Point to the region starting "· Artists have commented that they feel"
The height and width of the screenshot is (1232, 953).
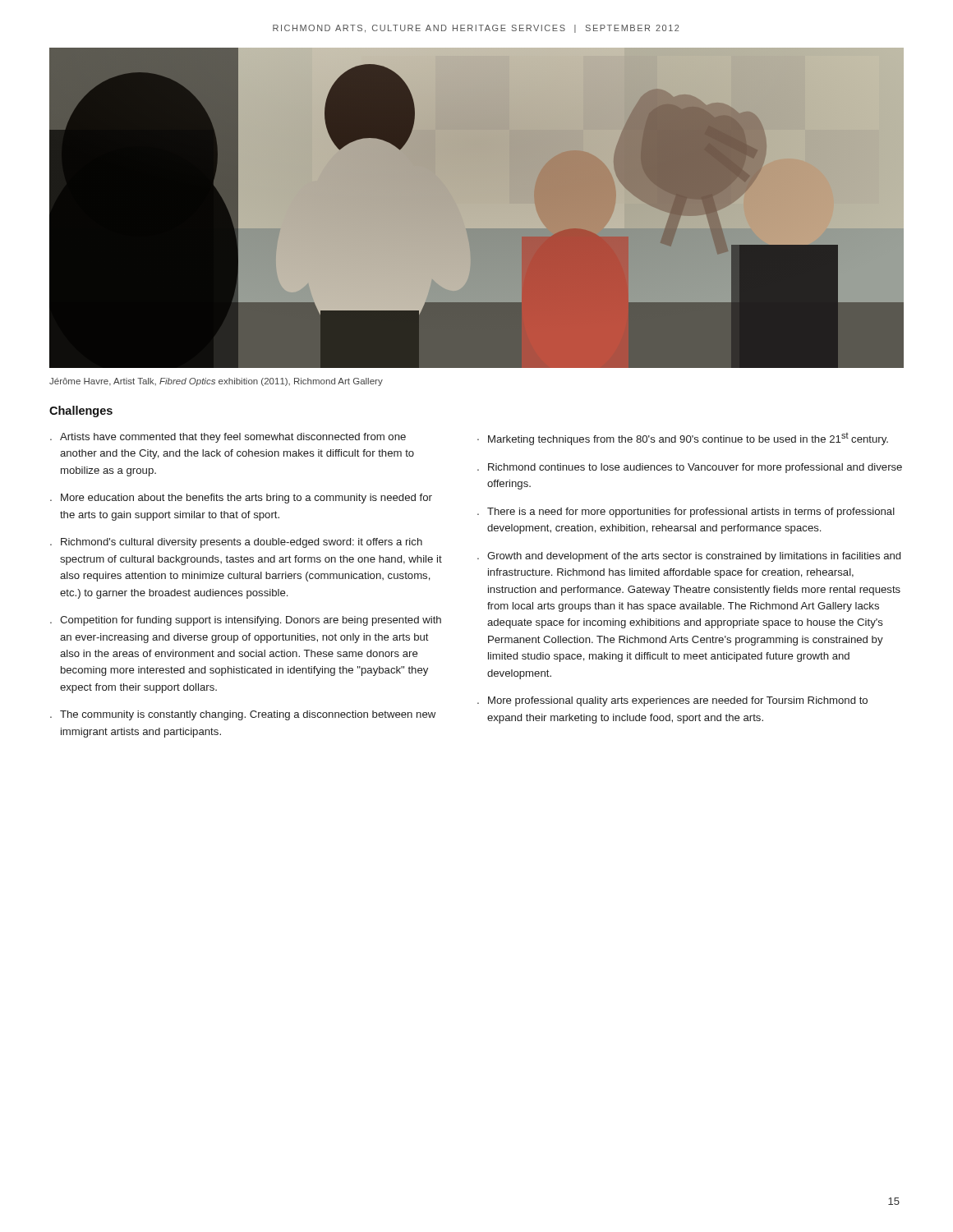tap(246, 454)
